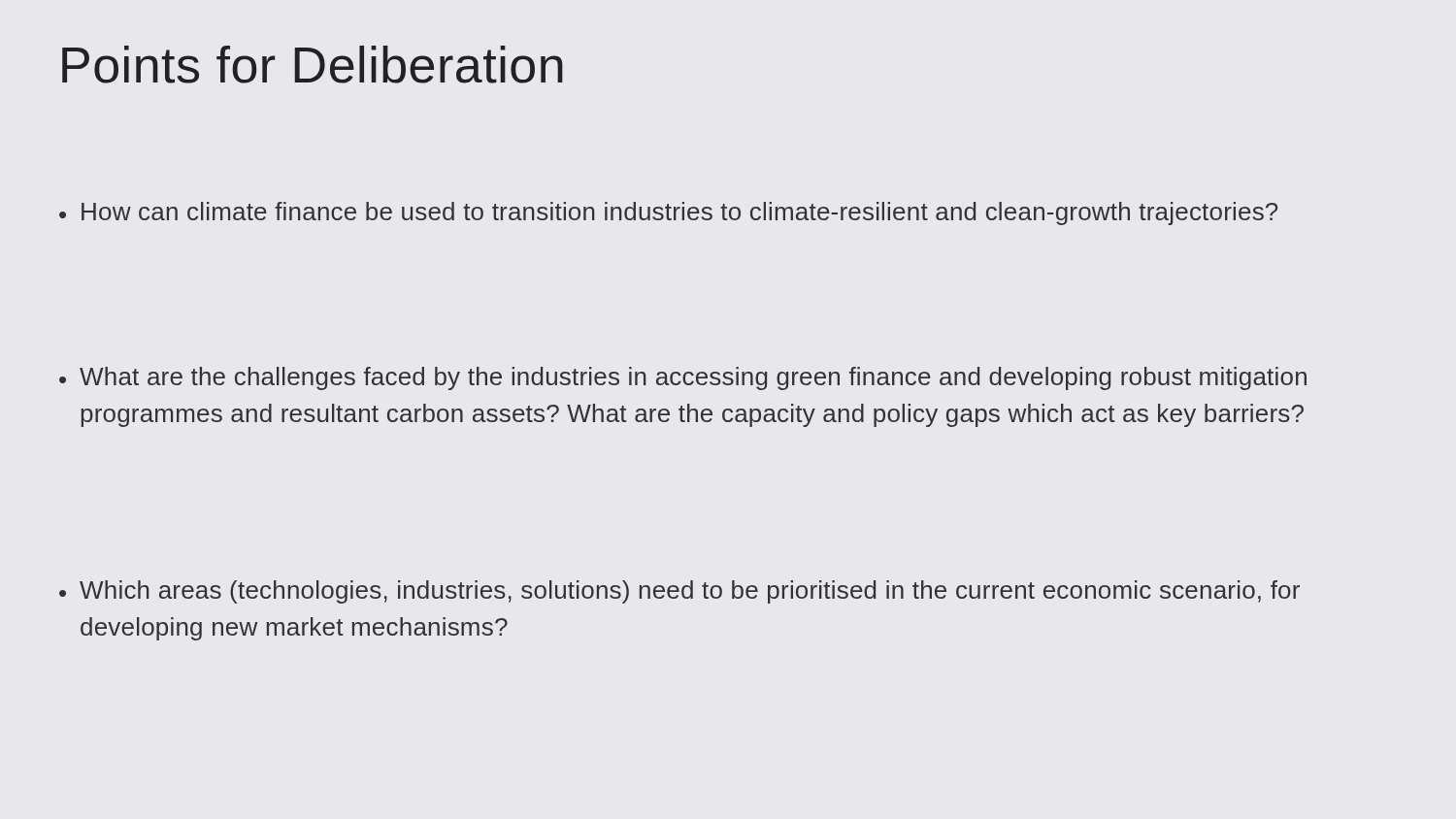Locate the block of text that opens with "• How can"
Viewport: 1456px width, 819px height.
[718, 214]
